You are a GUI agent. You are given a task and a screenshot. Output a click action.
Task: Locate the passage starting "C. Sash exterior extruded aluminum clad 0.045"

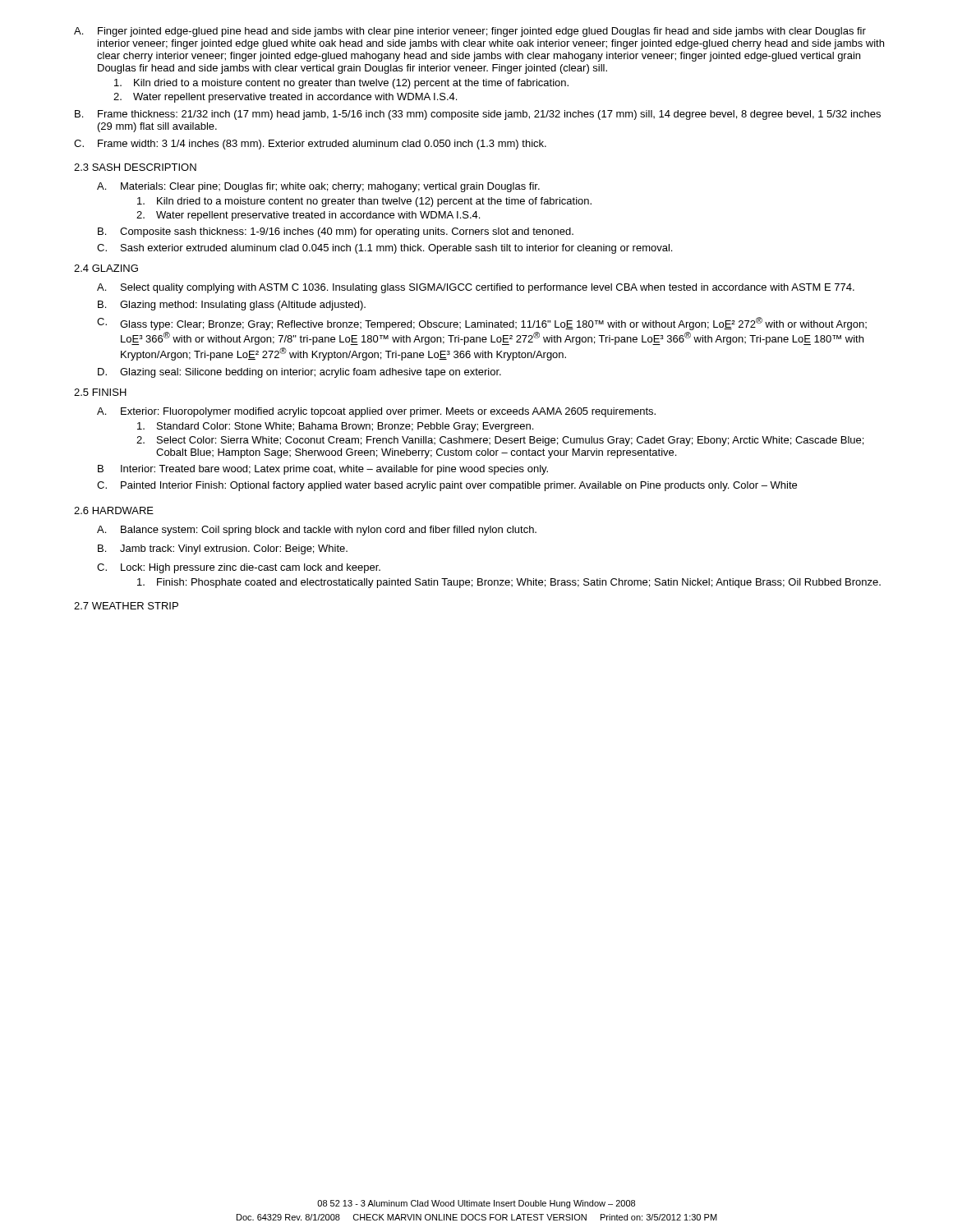tap(492, 248)
